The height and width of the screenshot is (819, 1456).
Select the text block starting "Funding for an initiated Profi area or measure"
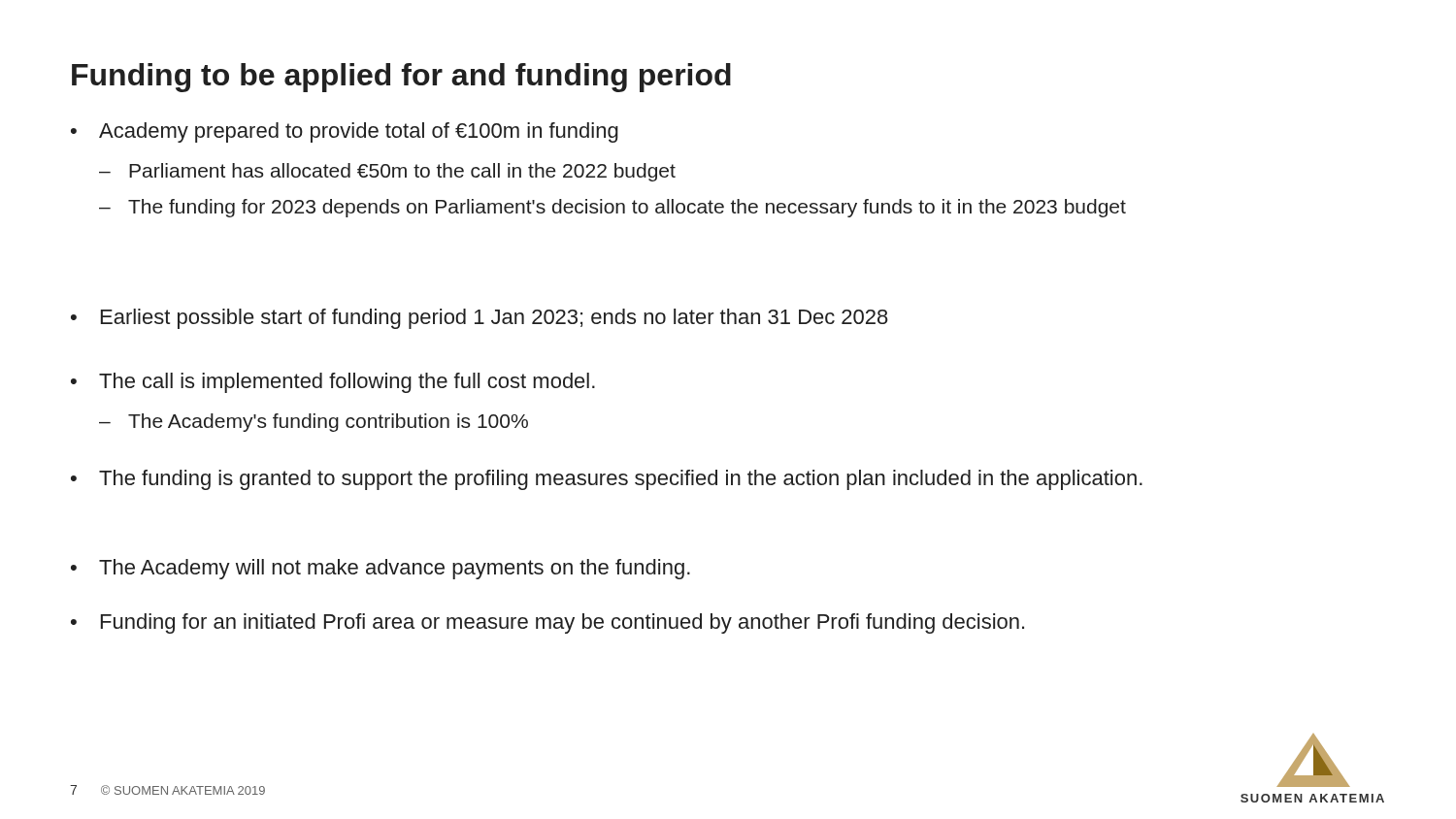point(705,622)
